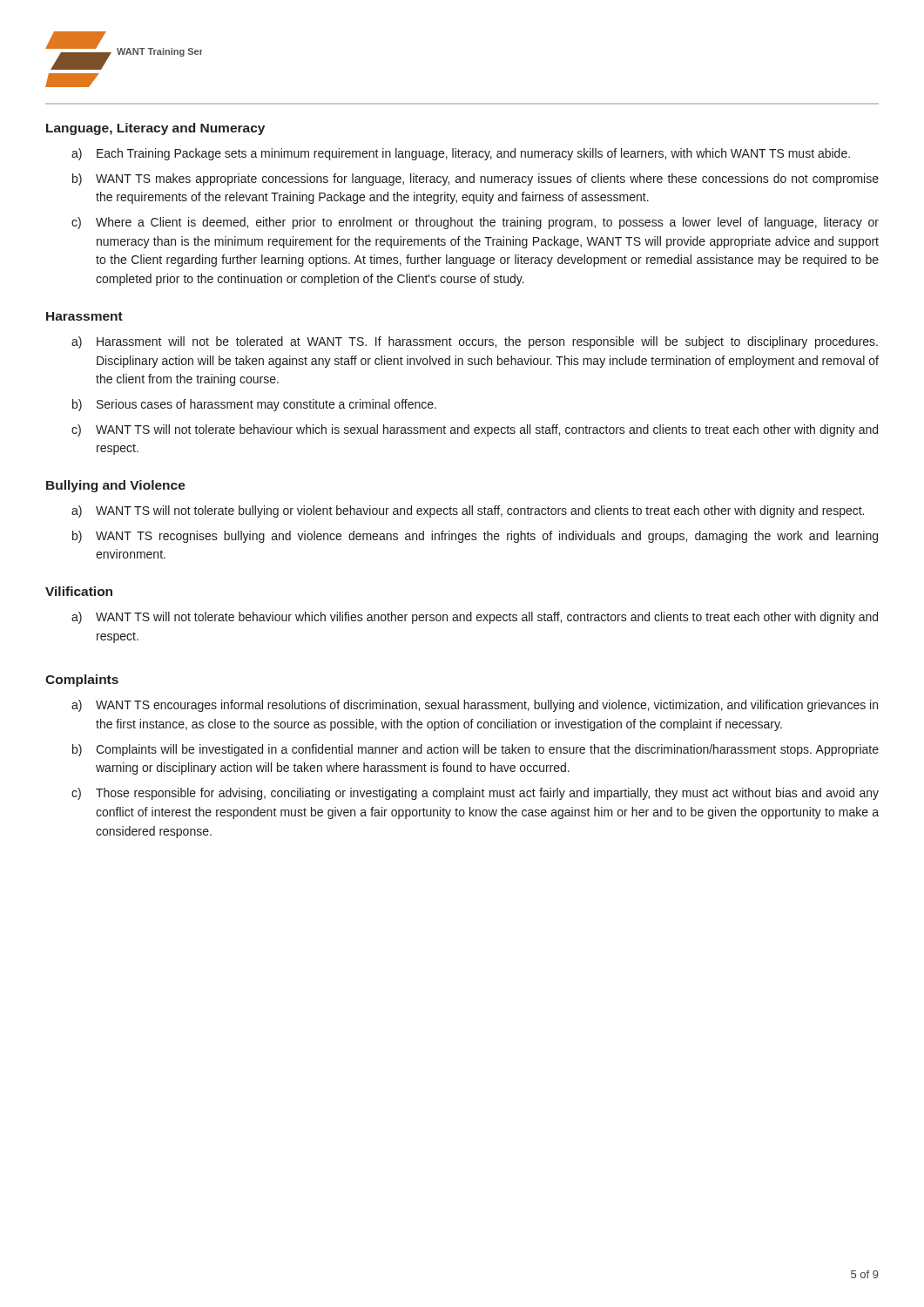Point to the block beginning "b) WANT TS recognises bullying and"

pos(475,546)
